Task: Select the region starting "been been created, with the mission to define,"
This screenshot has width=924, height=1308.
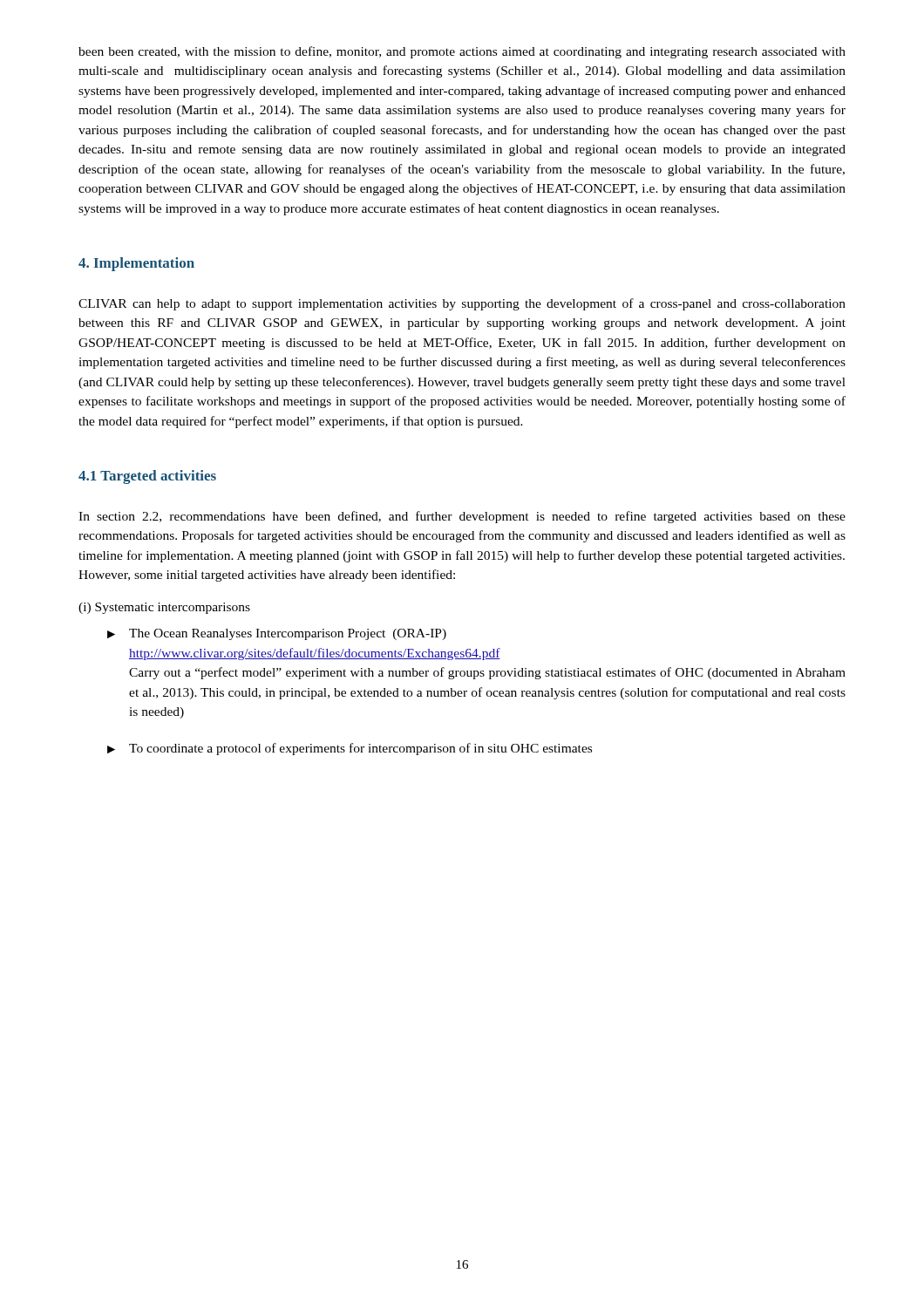Action: click(462, 130)
